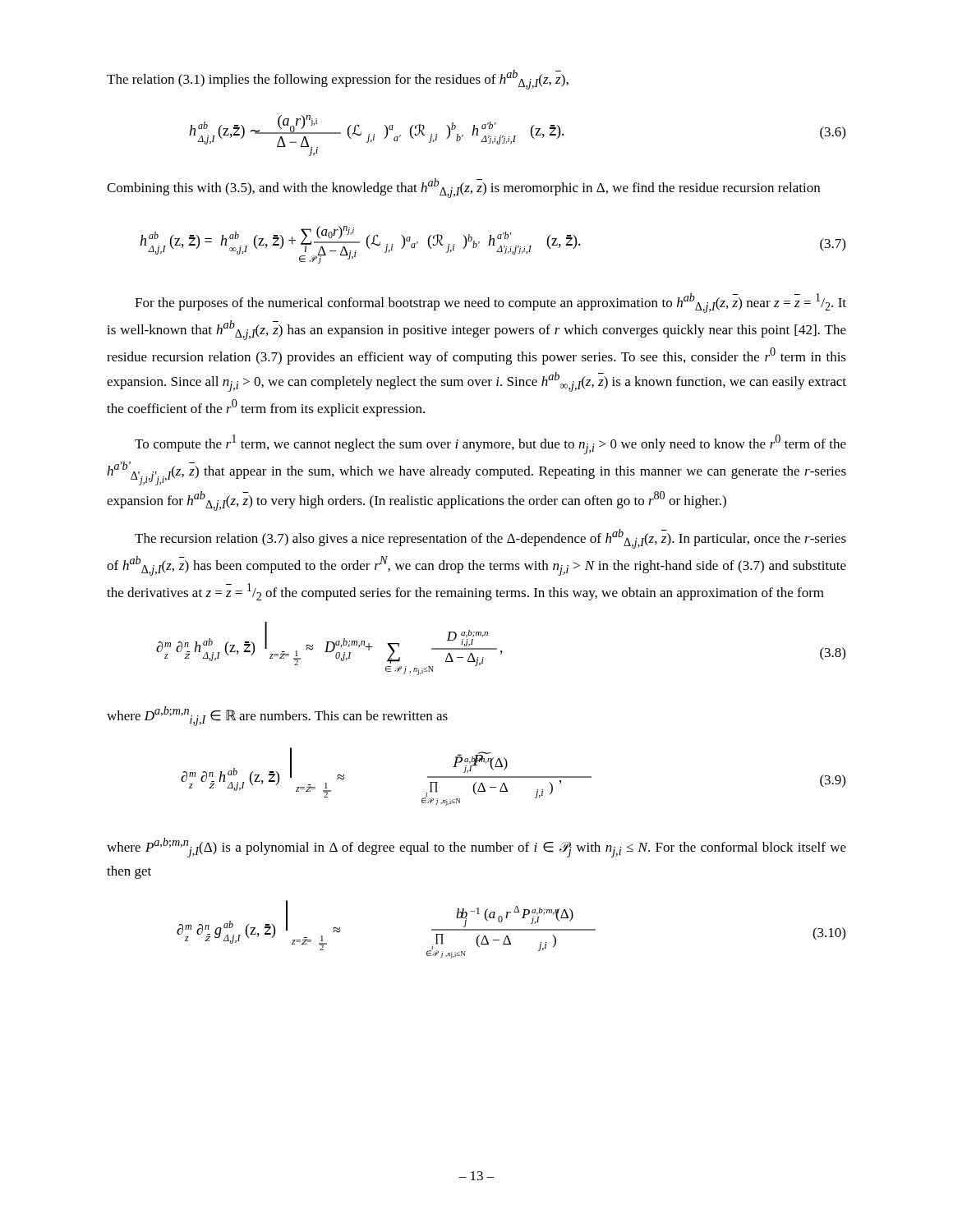This screenshot has width=953, height=1232.
Task: Where is the passage that starts "The relation (3.1)"?
Action: click(x=476, y=79)
